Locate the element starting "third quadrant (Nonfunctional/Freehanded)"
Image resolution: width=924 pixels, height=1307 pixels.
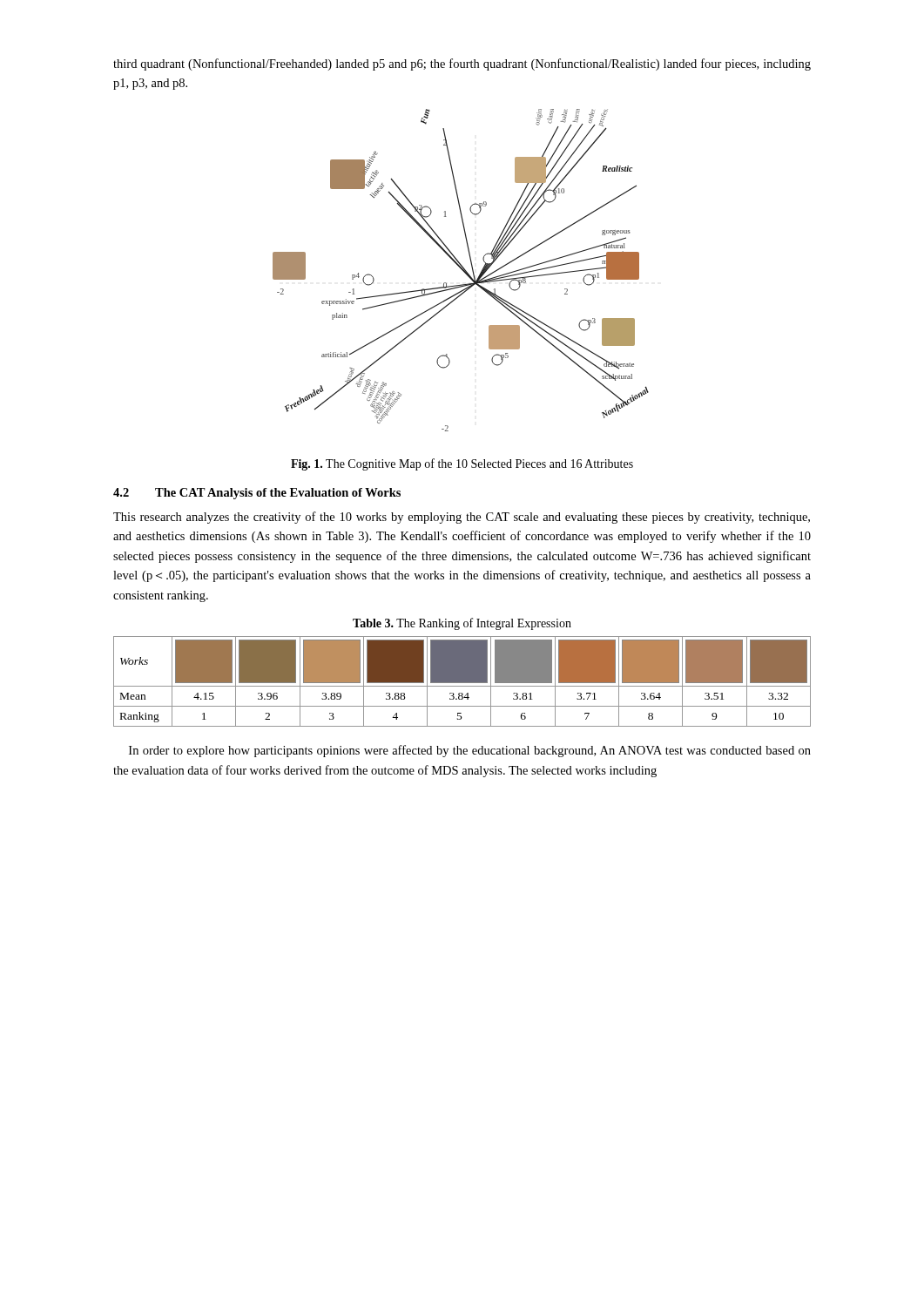point(462,73)
